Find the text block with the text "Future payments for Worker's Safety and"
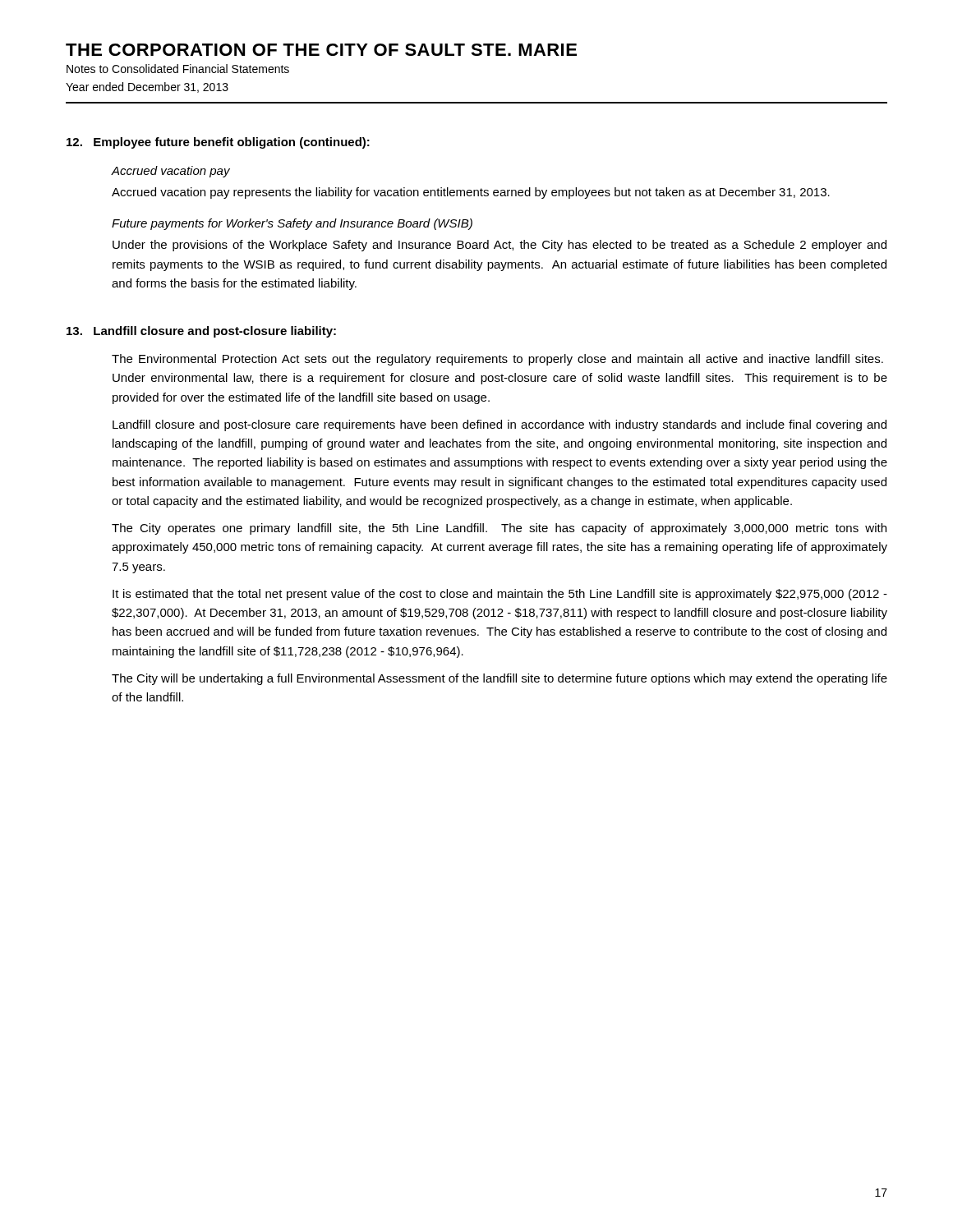This screenshot has width=953, height=1232. pos(292,223)
